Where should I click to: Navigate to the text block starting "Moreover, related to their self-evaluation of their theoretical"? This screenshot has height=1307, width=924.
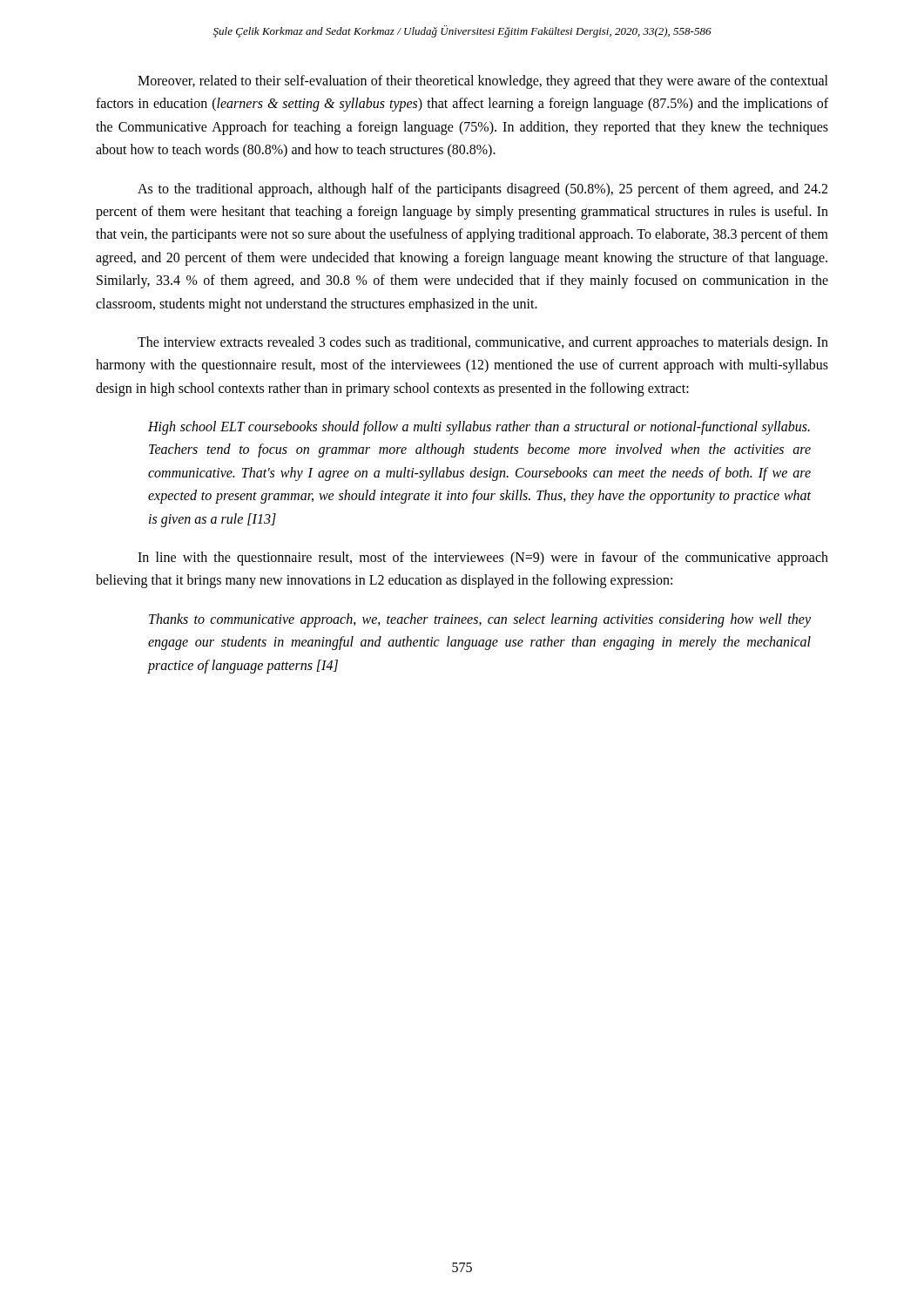(462, 116)
